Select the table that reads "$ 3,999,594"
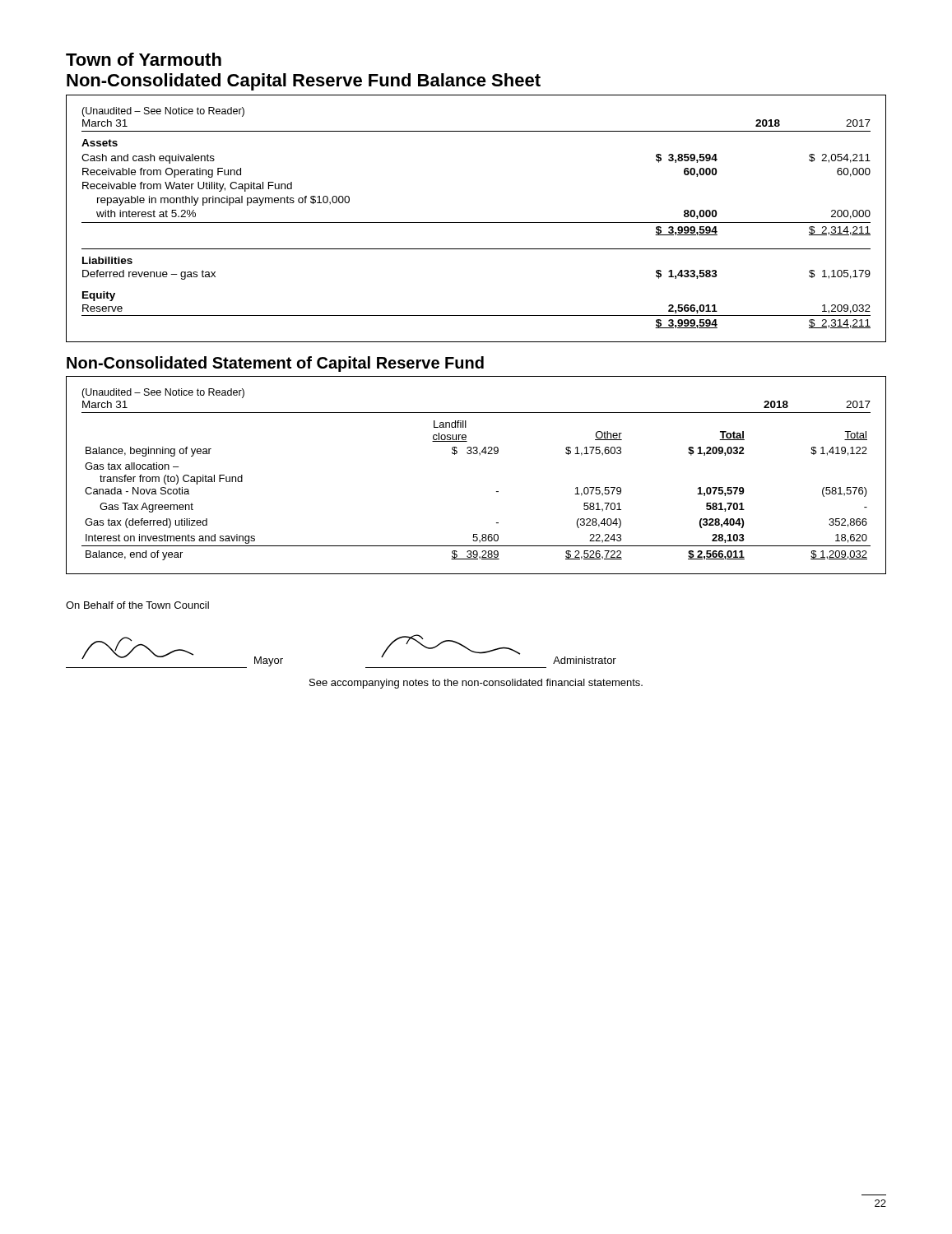Screen dimensions: 1234x952 point(476,233)
